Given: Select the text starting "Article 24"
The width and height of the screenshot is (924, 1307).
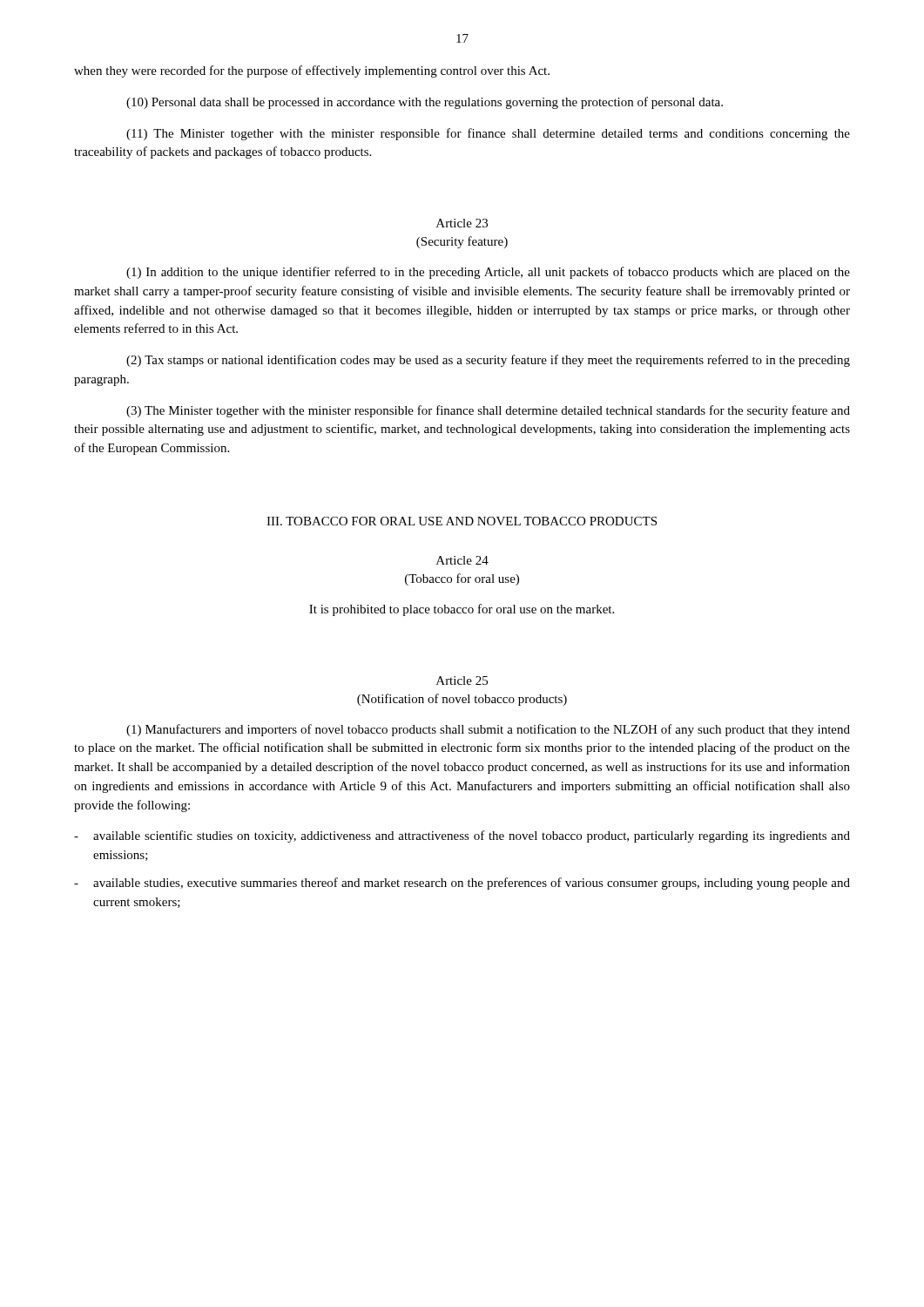Looking at the screenshot, I should click(x=462, y=560).
